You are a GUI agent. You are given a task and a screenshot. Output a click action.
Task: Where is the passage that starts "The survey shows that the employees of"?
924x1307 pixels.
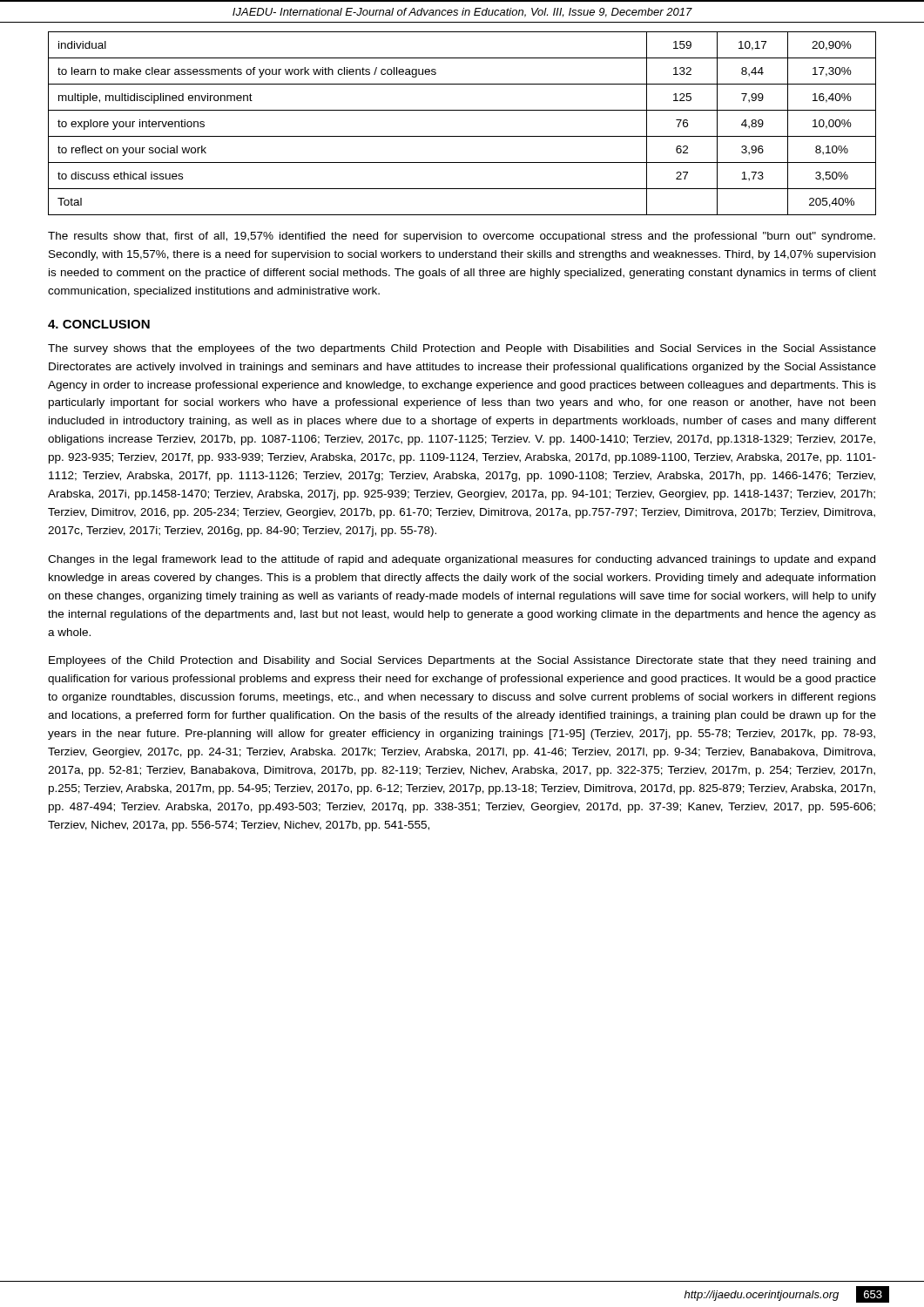(x=462, y=439)
